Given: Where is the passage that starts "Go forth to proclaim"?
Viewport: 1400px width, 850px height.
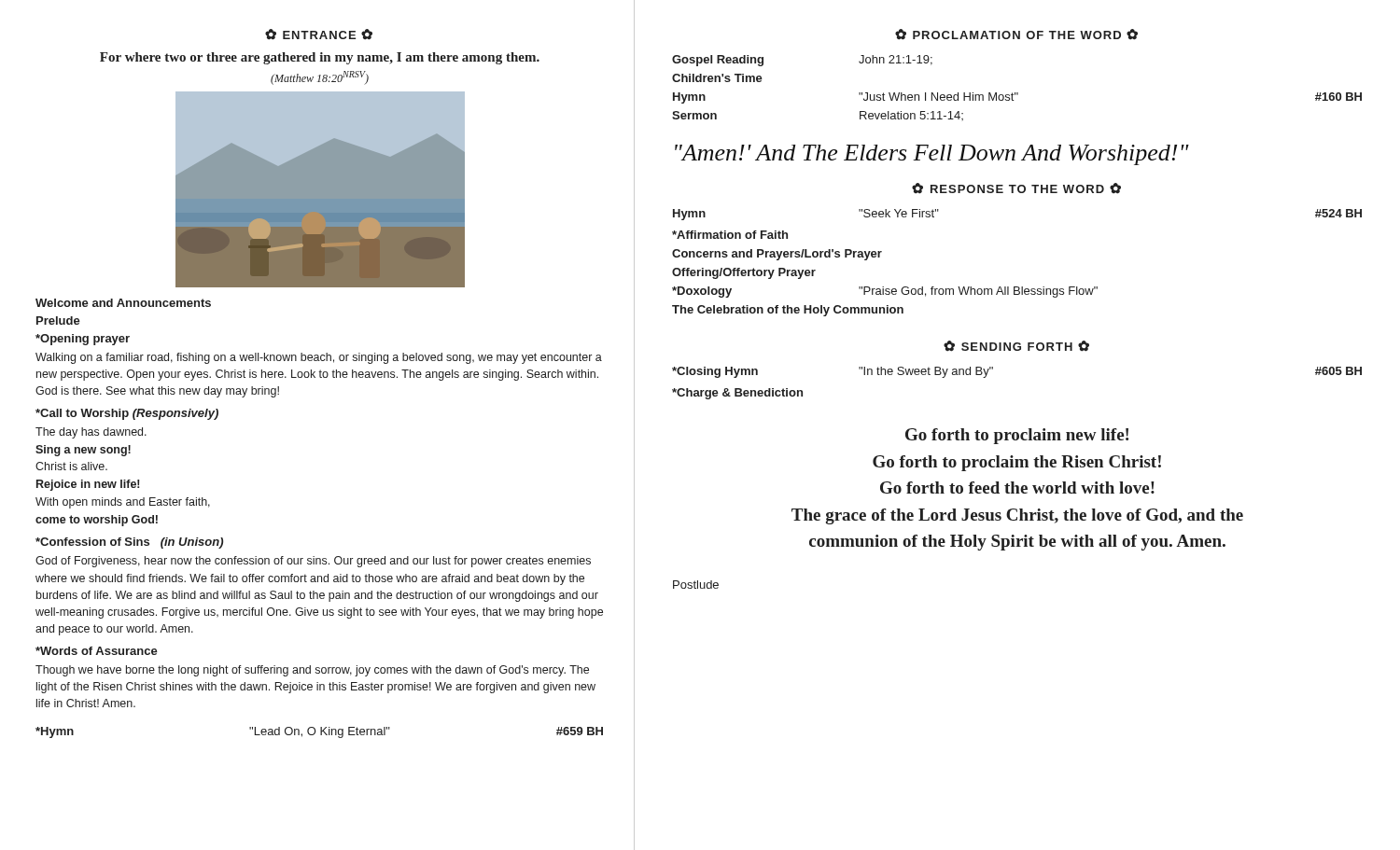Looking at the screenshot, I should 1017,488.
